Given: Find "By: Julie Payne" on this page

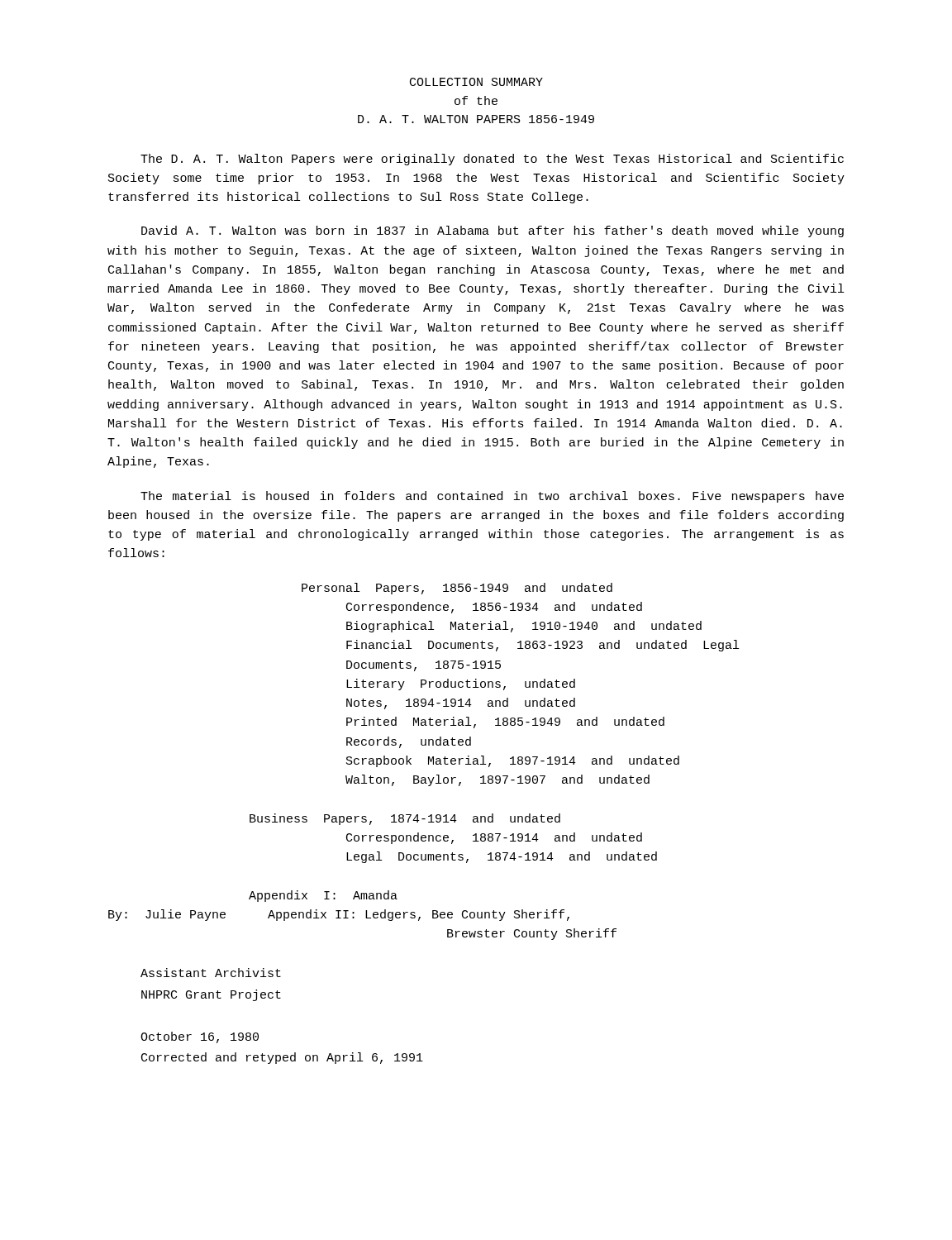Looking at the screenshot, I should tap(167, 915).
